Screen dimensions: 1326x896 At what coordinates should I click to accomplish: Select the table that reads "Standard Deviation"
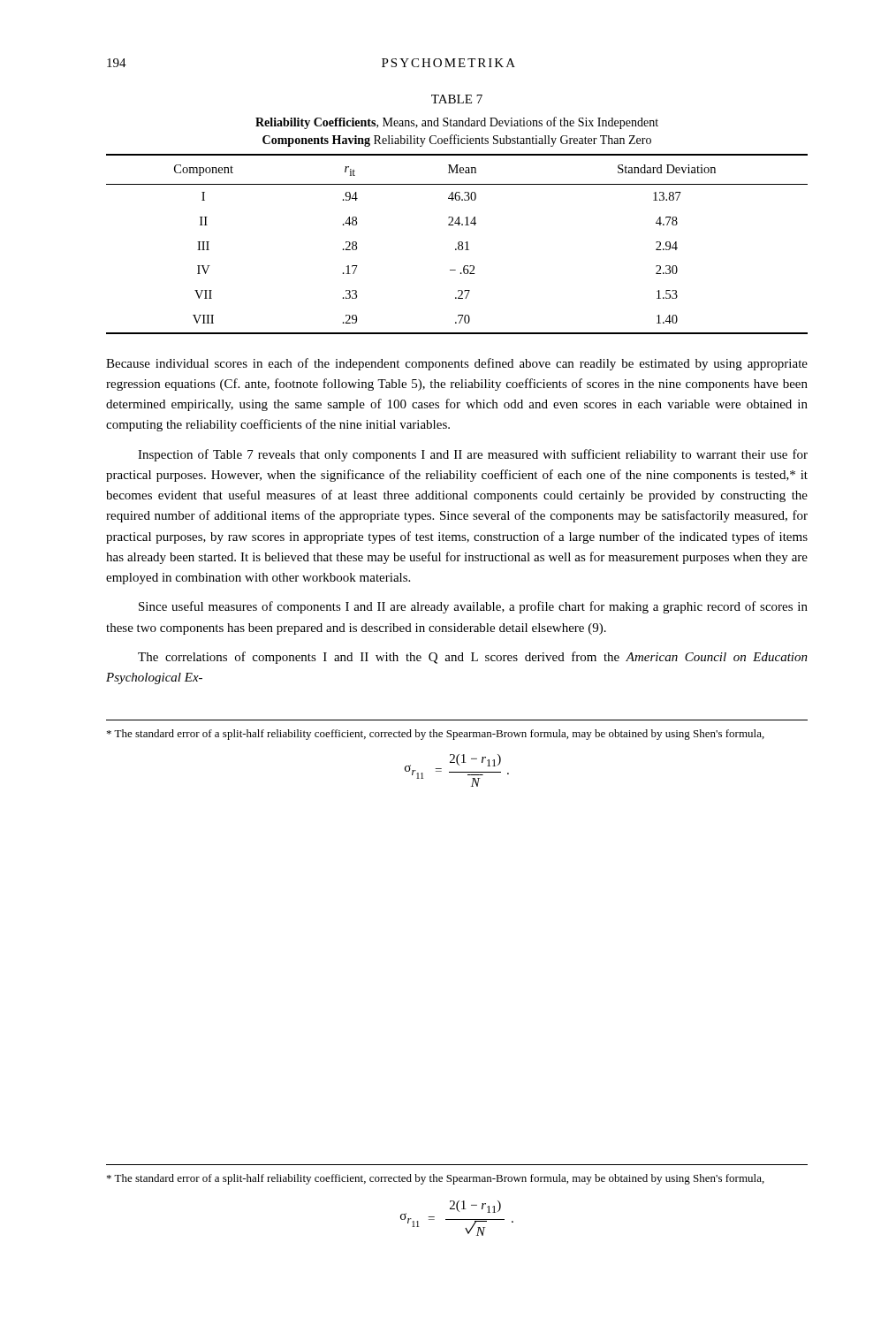(x=457, y=246)
